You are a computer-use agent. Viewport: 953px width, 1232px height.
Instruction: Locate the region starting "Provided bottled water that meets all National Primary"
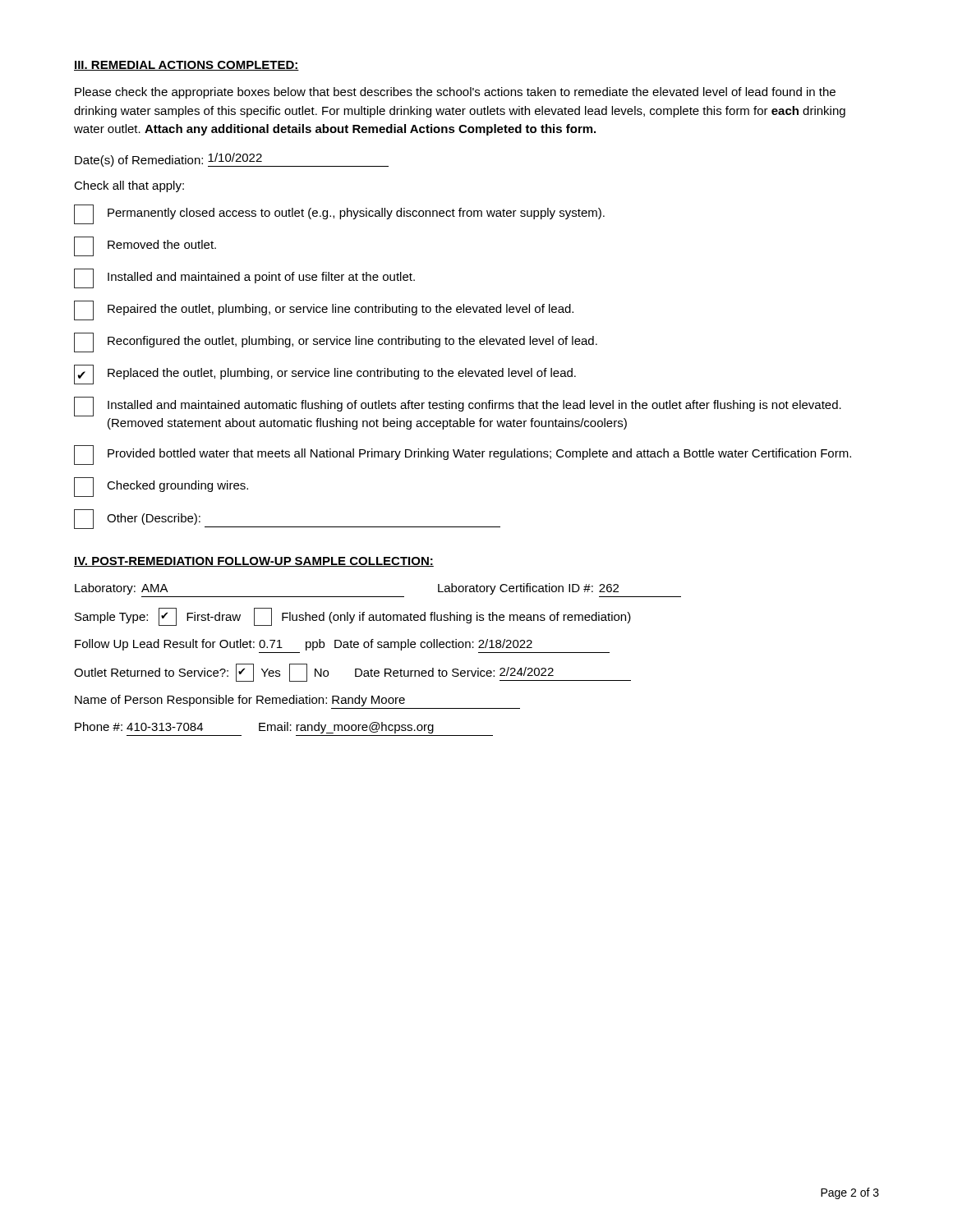(476, 454)
